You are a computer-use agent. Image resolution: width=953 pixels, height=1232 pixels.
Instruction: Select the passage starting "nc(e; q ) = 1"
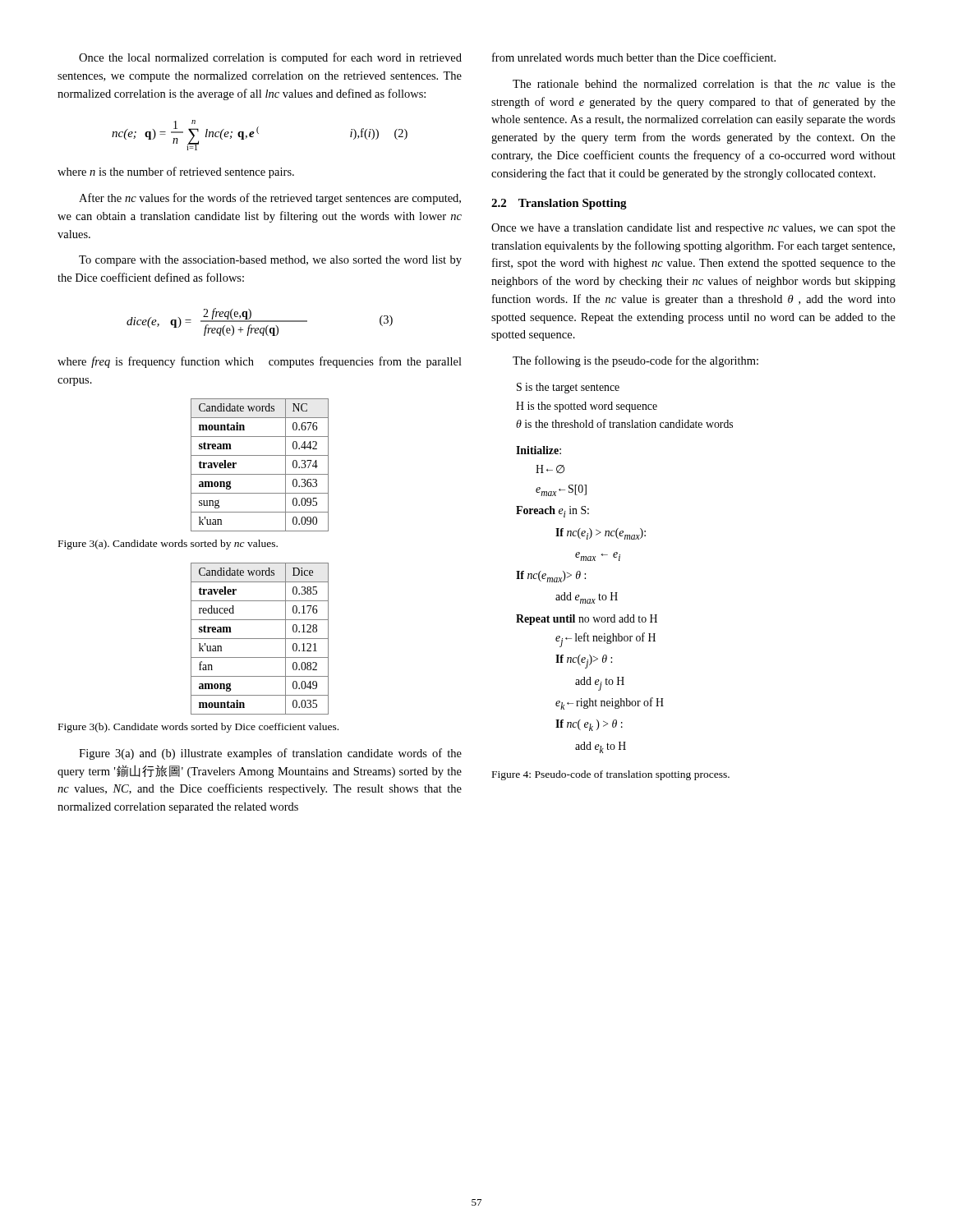pyautogui.click(x=260, y=133)
